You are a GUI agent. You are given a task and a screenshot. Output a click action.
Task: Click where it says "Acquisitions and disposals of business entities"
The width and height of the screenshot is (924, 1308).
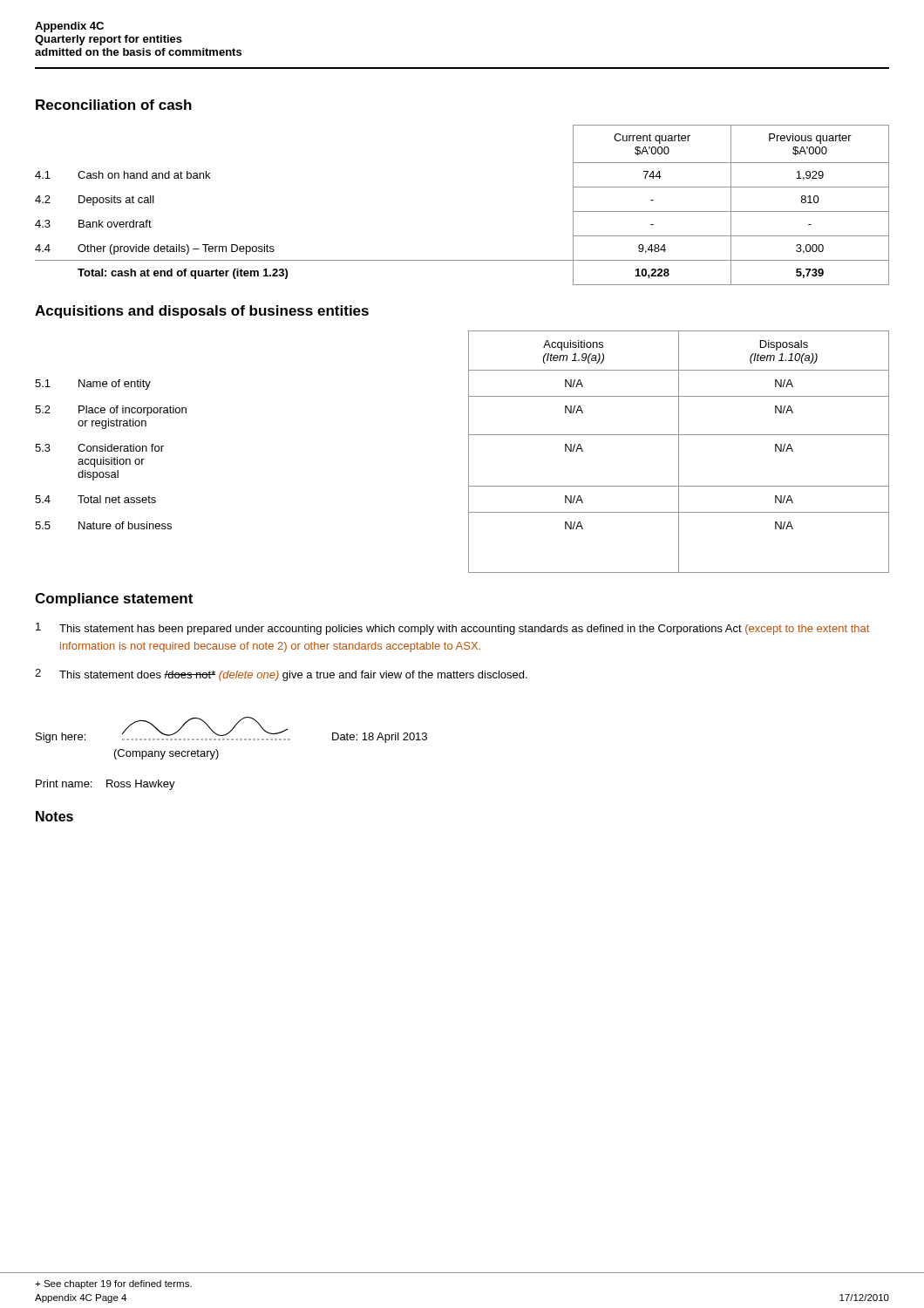tap(202, 311)
